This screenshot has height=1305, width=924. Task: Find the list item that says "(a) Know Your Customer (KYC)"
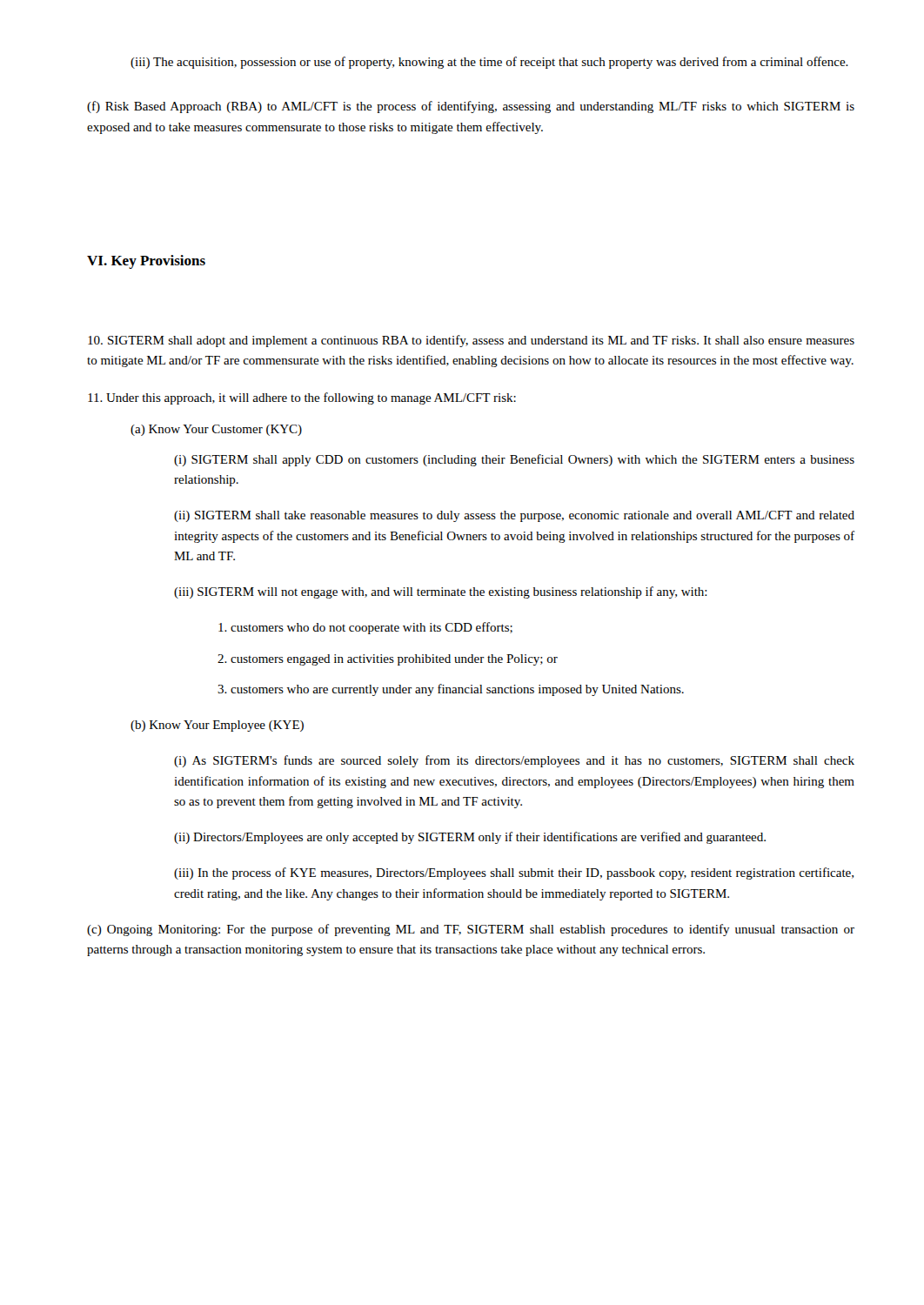click(x=216, y=428)
